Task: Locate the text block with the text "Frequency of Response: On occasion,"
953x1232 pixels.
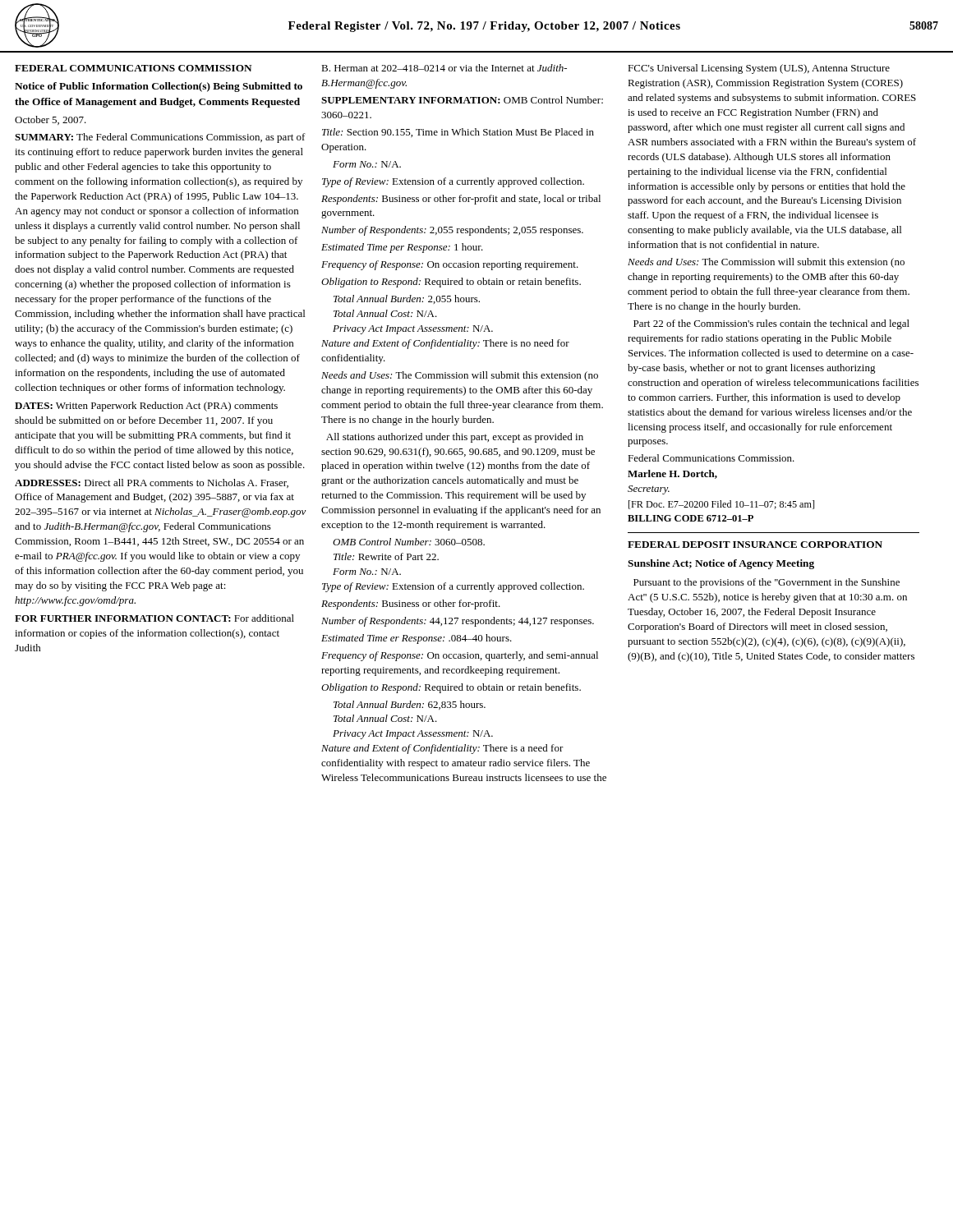Action: pos(460,662)
